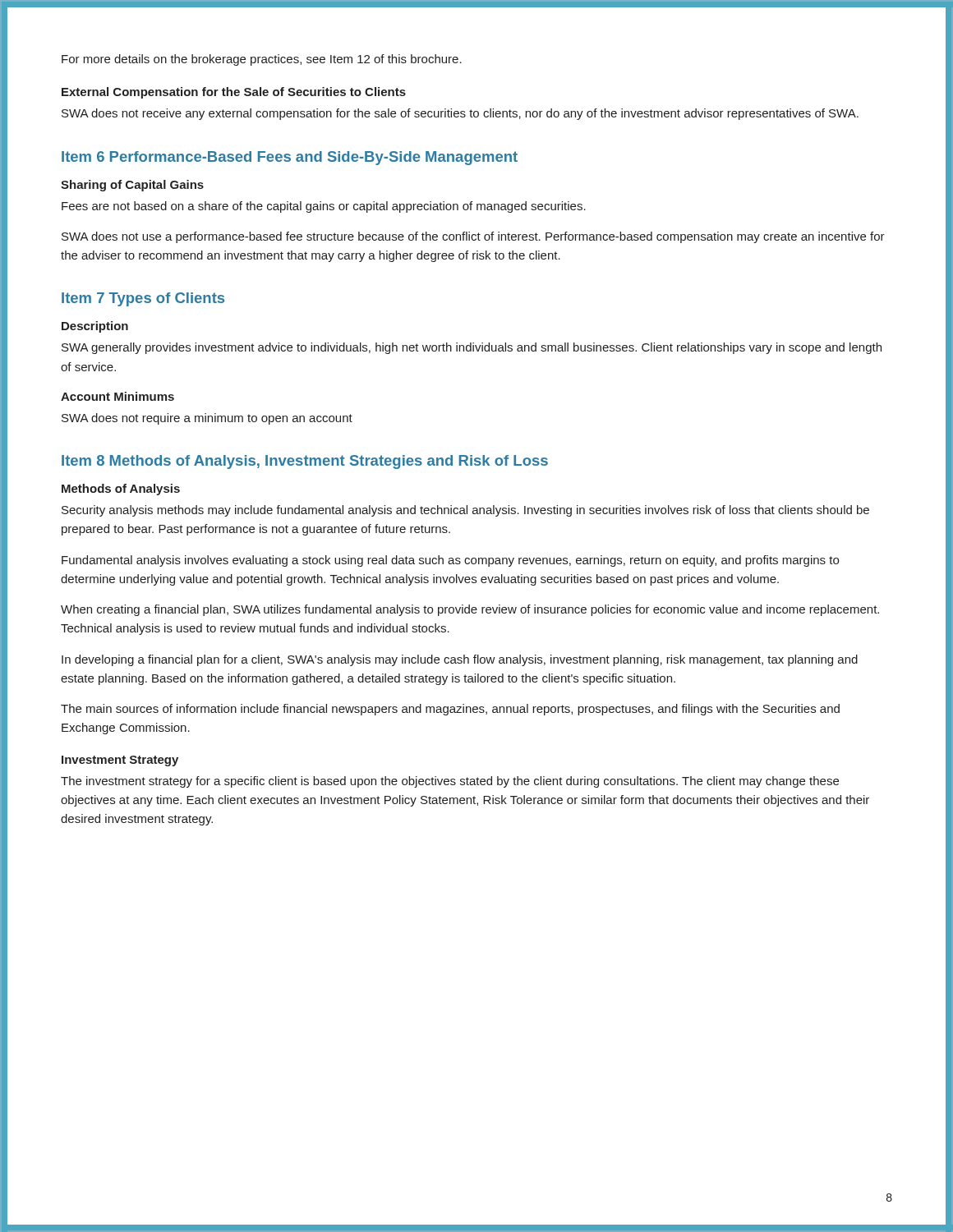Viewport: 953px width, 1232px height.
Task: Find the text starting "The main sources of information include financial"
Action: click(x=451, y=718)
